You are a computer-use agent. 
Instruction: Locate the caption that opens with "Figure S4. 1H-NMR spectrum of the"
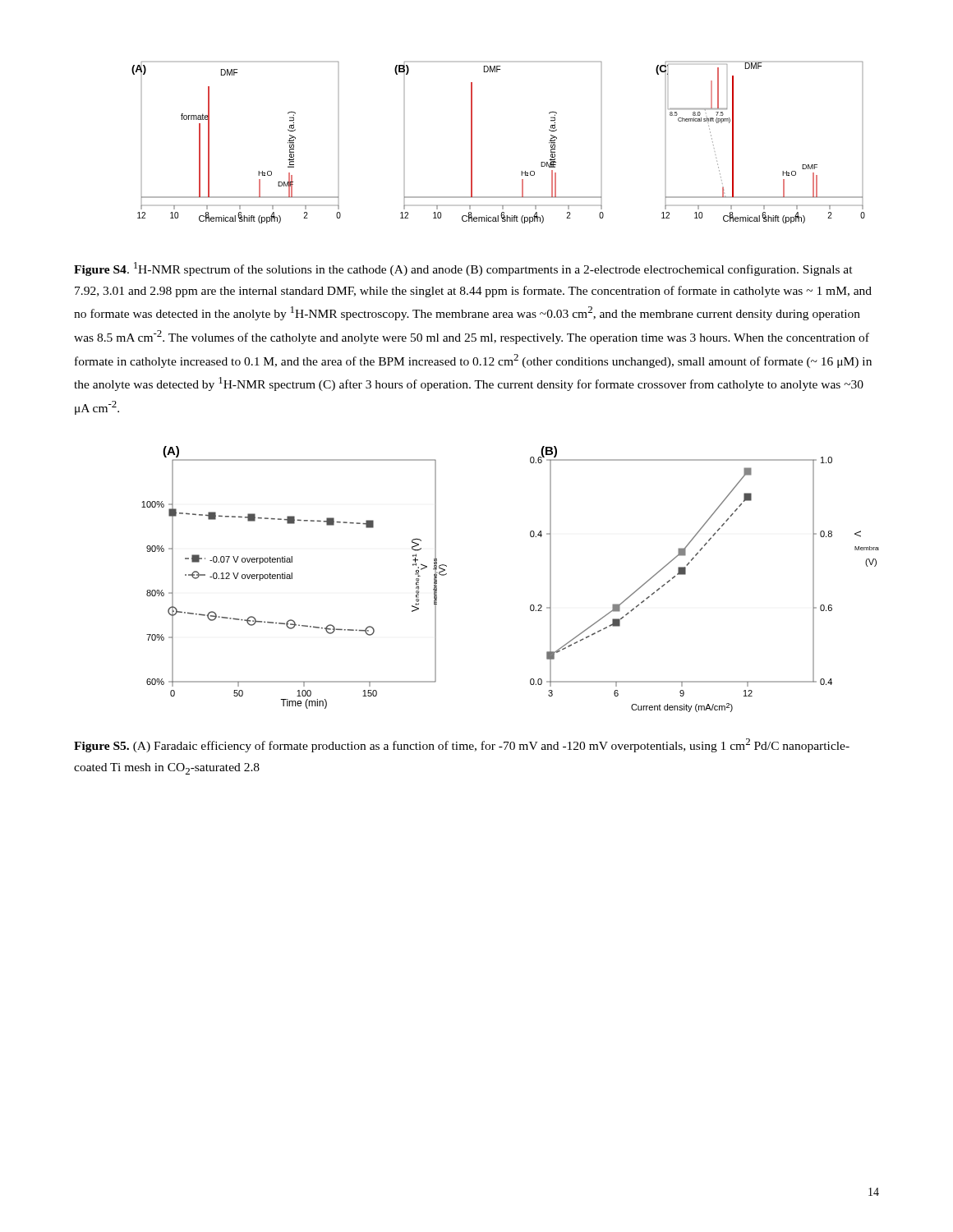click(x=473, y=337)
